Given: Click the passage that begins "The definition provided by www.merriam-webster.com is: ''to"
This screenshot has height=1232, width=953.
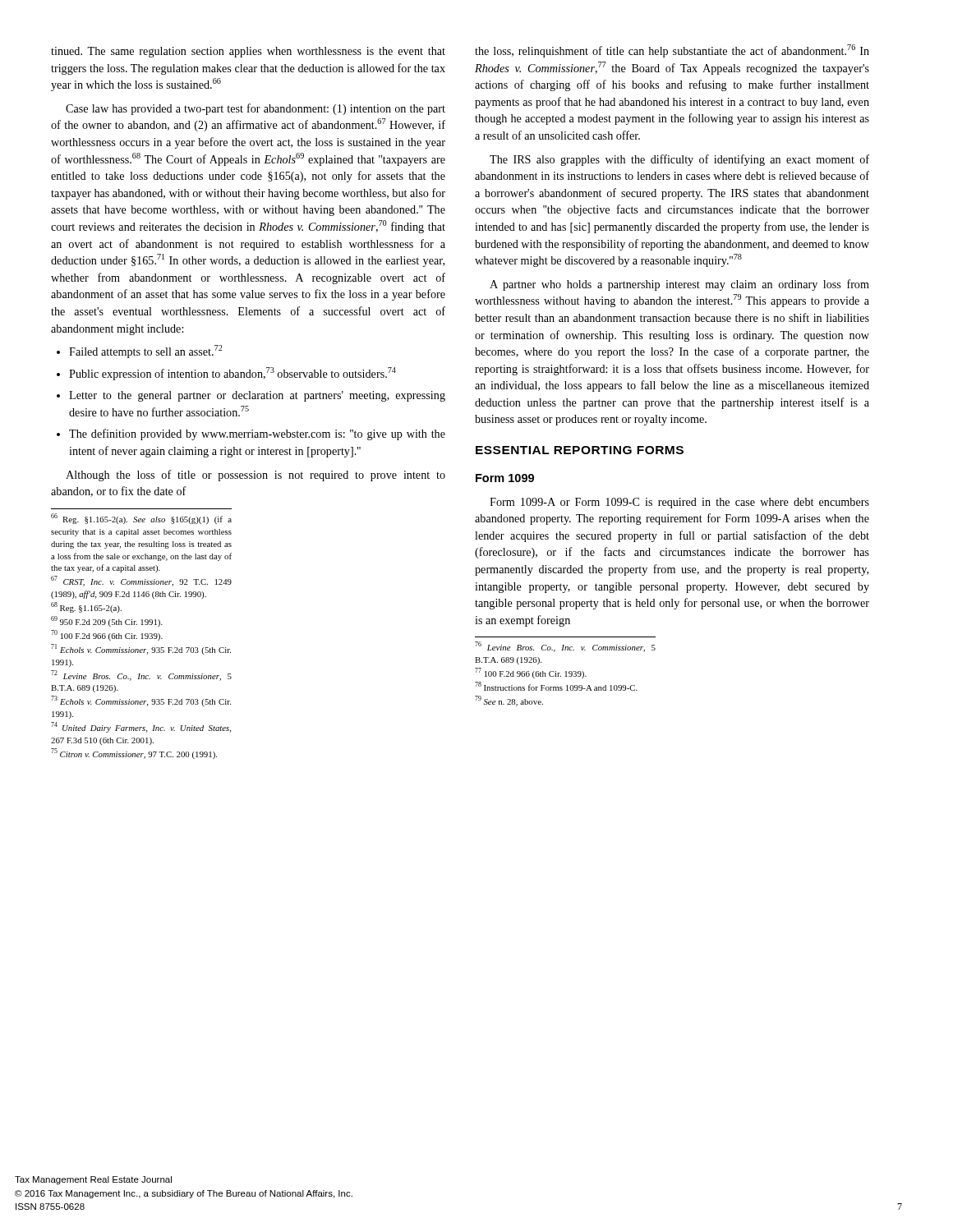Looking at the screenshot, I should point(248,443).
